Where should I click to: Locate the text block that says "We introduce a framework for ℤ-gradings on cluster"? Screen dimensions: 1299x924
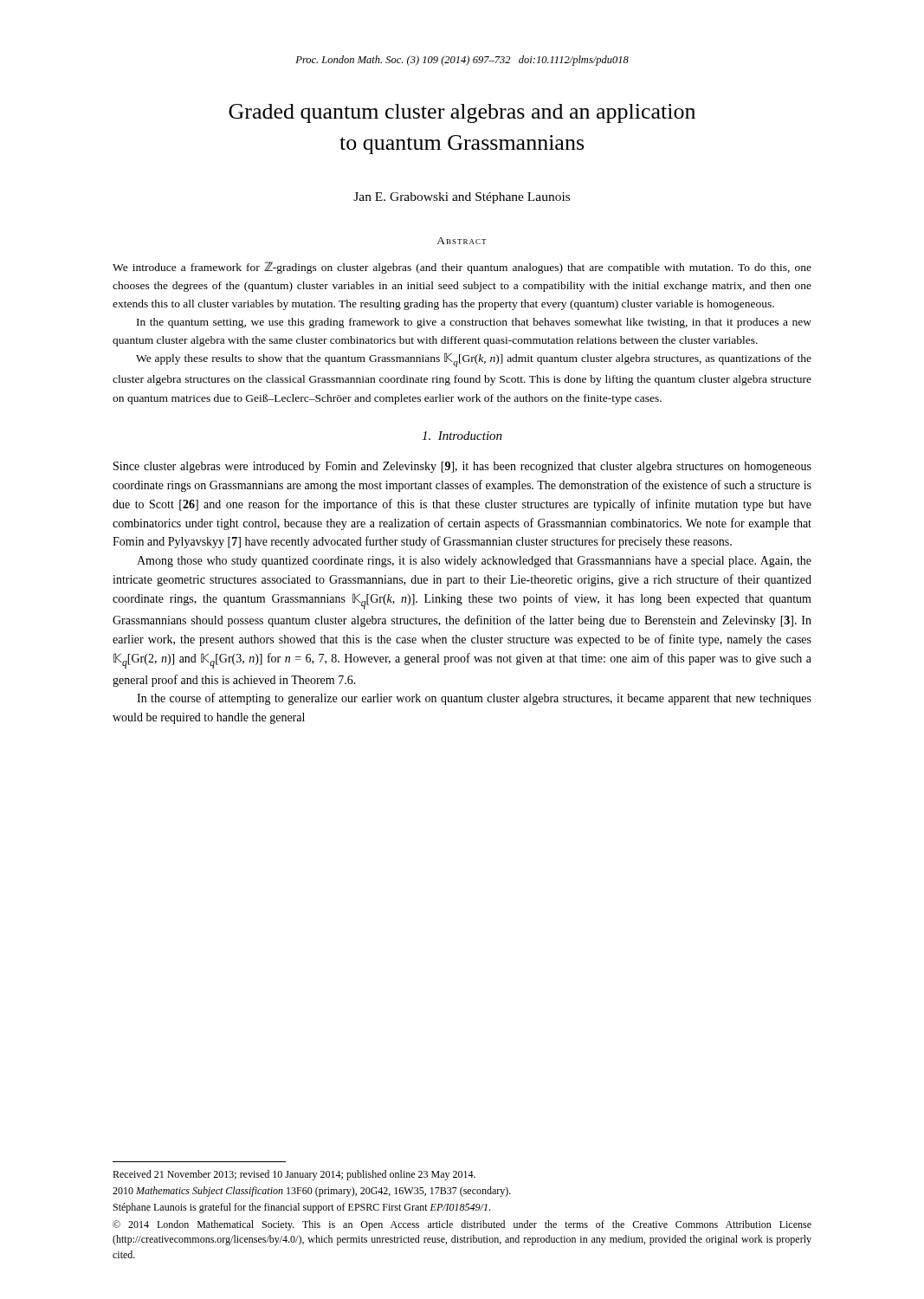pyautogui.click(x=462, y=332)
